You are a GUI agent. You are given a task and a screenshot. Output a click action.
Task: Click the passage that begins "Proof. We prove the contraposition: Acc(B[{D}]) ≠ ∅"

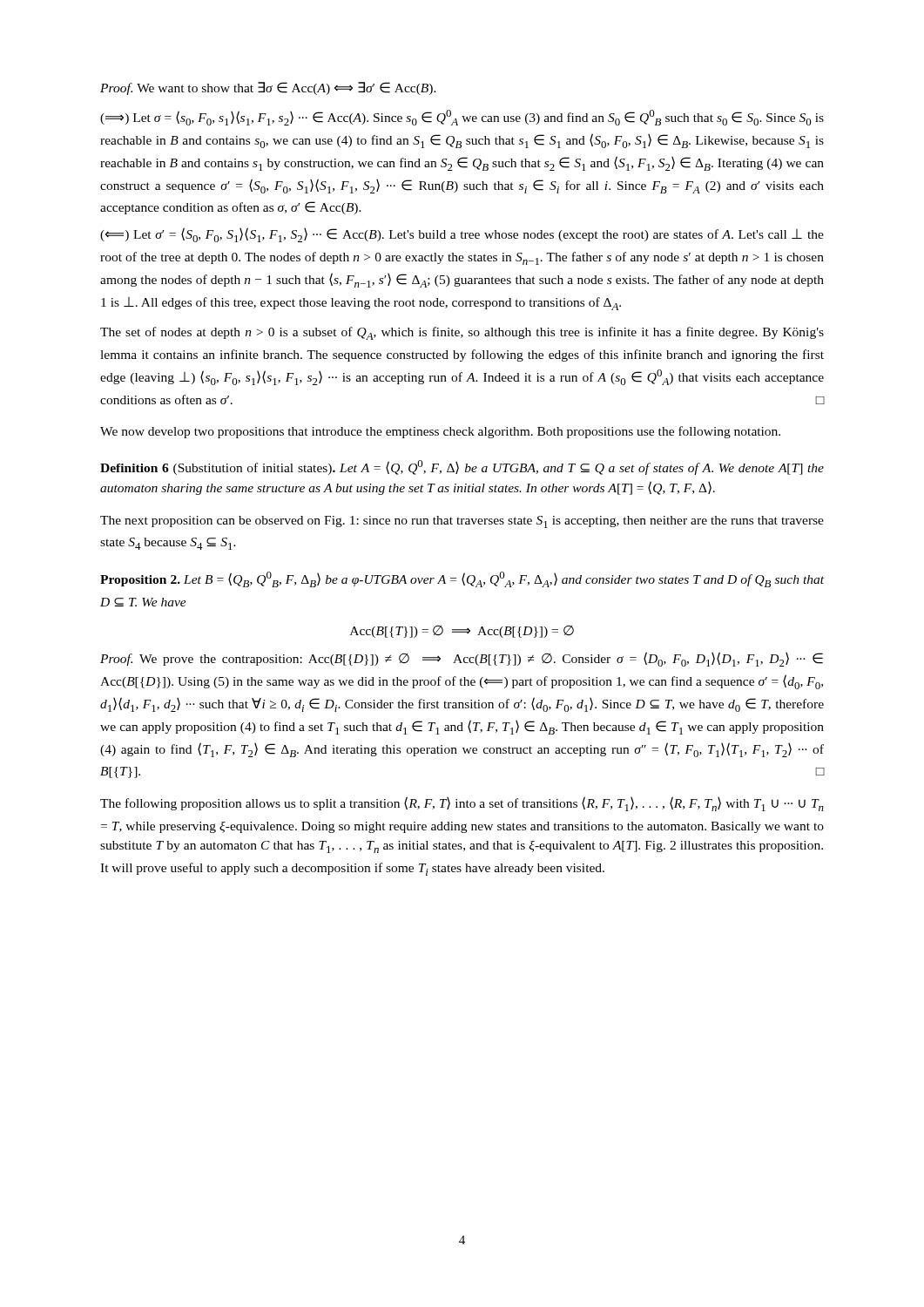[x=462, y=716]
